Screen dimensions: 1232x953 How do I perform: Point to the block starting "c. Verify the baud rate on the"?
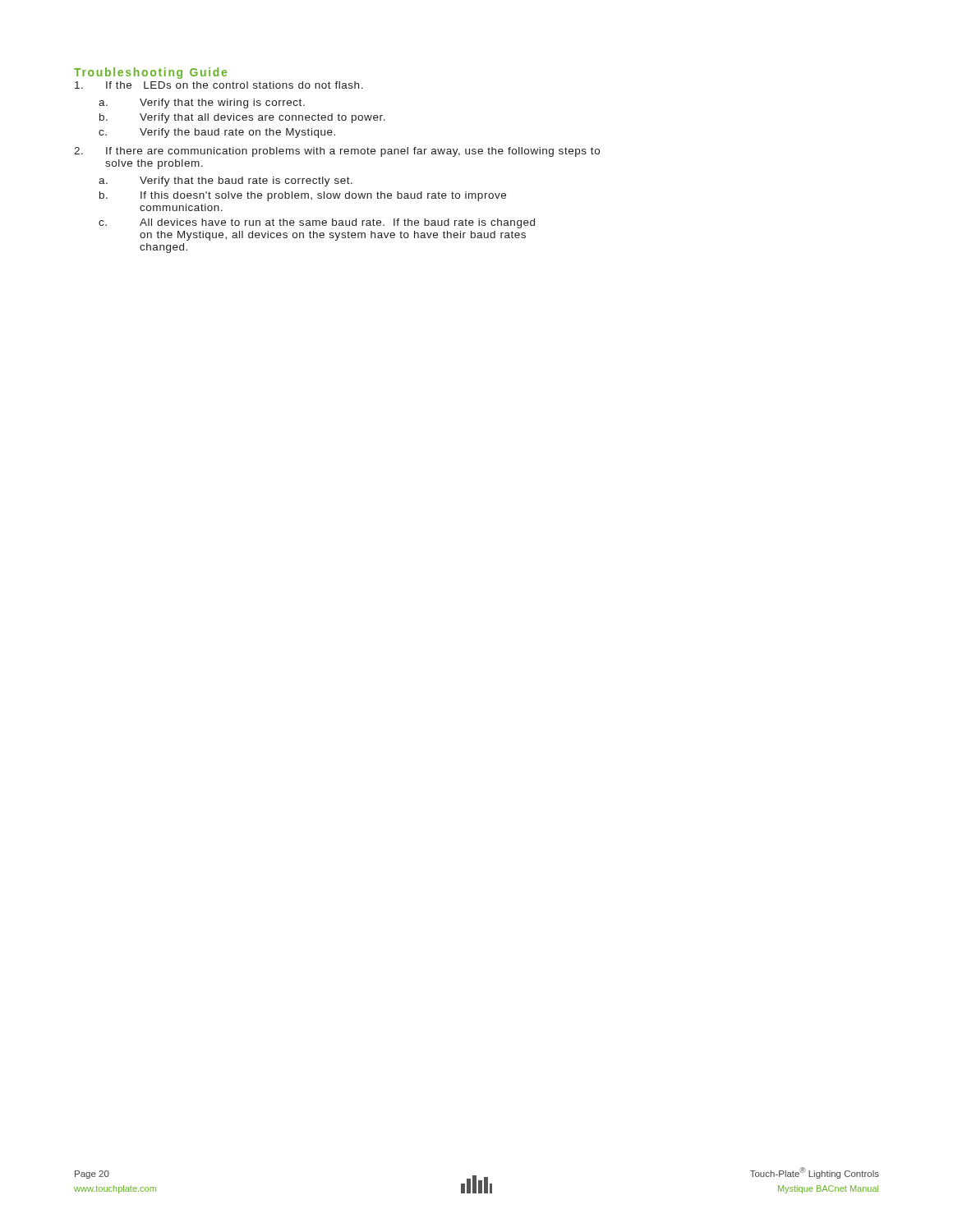pyautogui.click(x=217, y=133)
